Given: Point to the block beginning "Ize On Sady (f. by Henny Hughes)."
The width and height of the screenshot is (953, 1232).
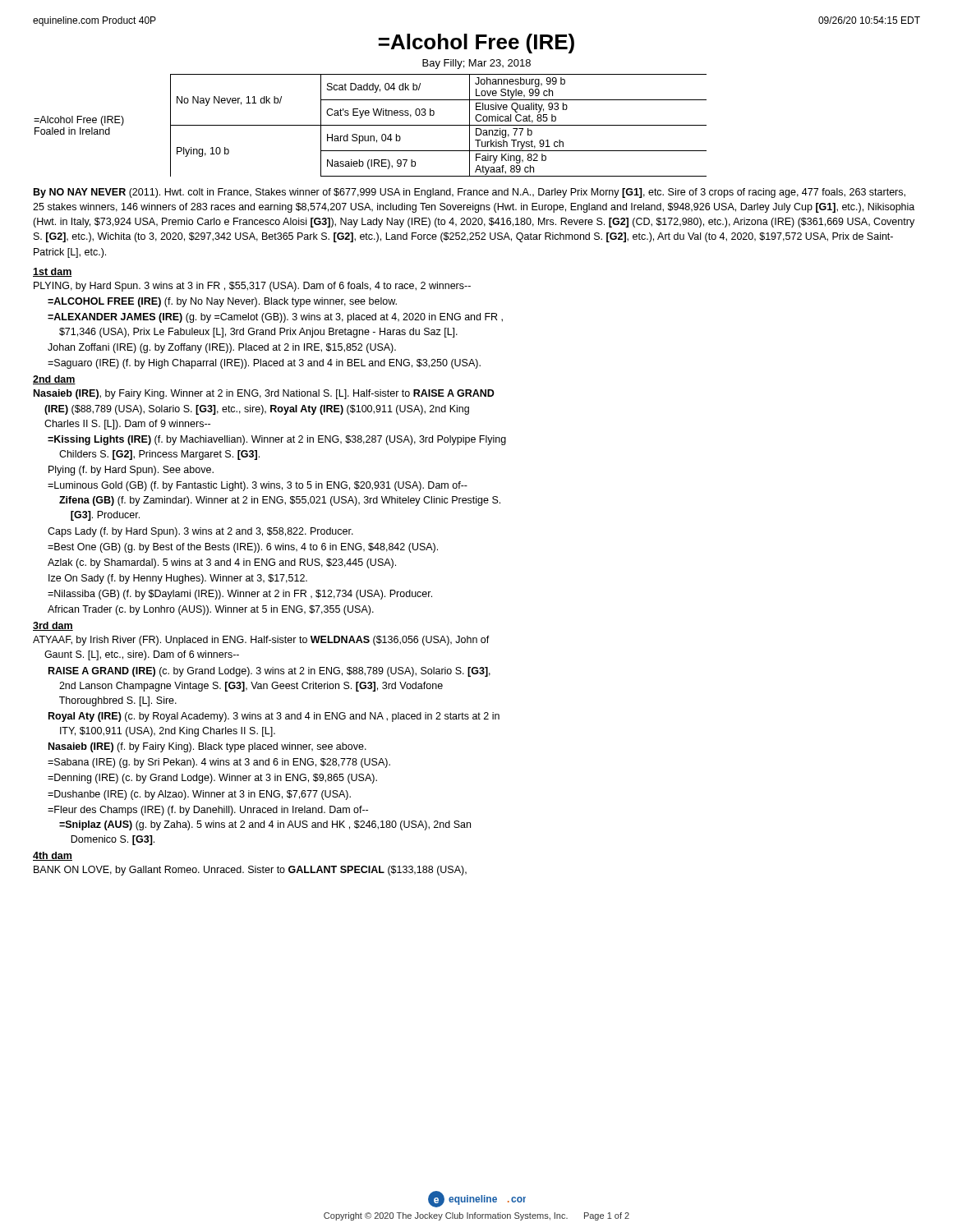Looking at the screenshot, I should (178, 578).
